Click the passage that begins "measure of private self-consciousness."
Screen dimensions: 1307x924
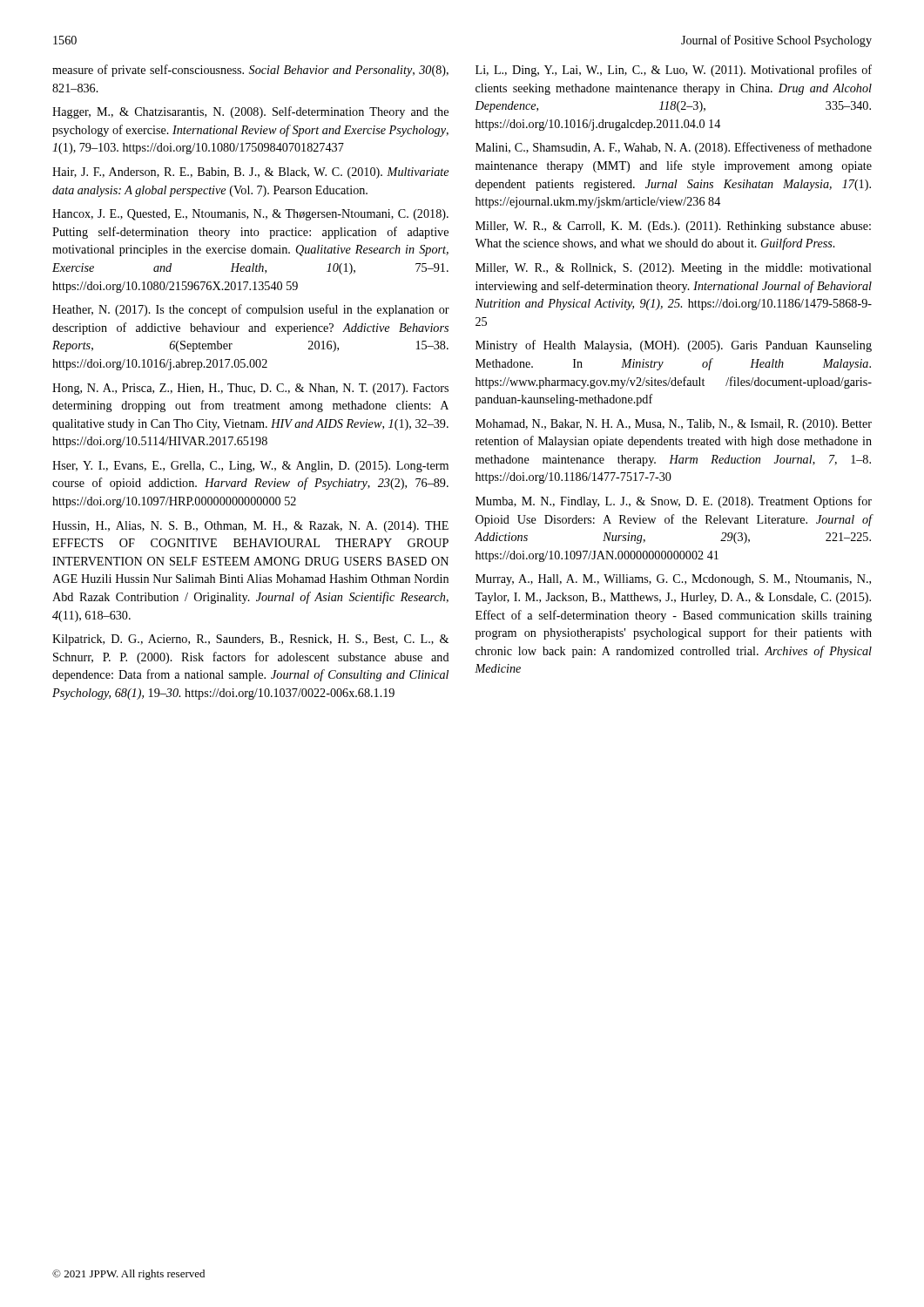click(251, 382)
